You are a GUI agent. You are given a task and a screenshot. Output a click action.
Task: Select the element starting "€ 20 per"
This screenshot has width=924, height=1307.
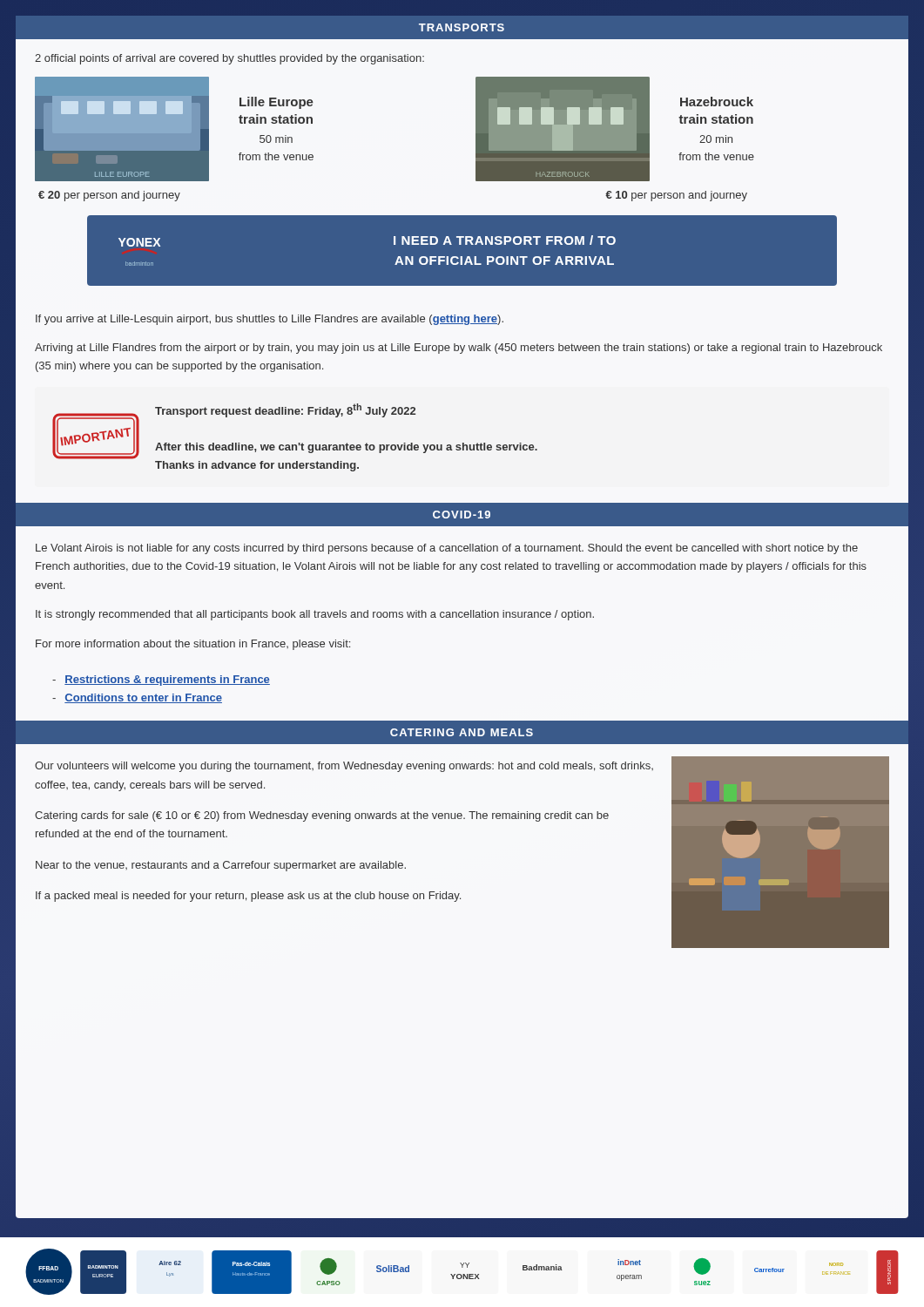pos(109,195)
